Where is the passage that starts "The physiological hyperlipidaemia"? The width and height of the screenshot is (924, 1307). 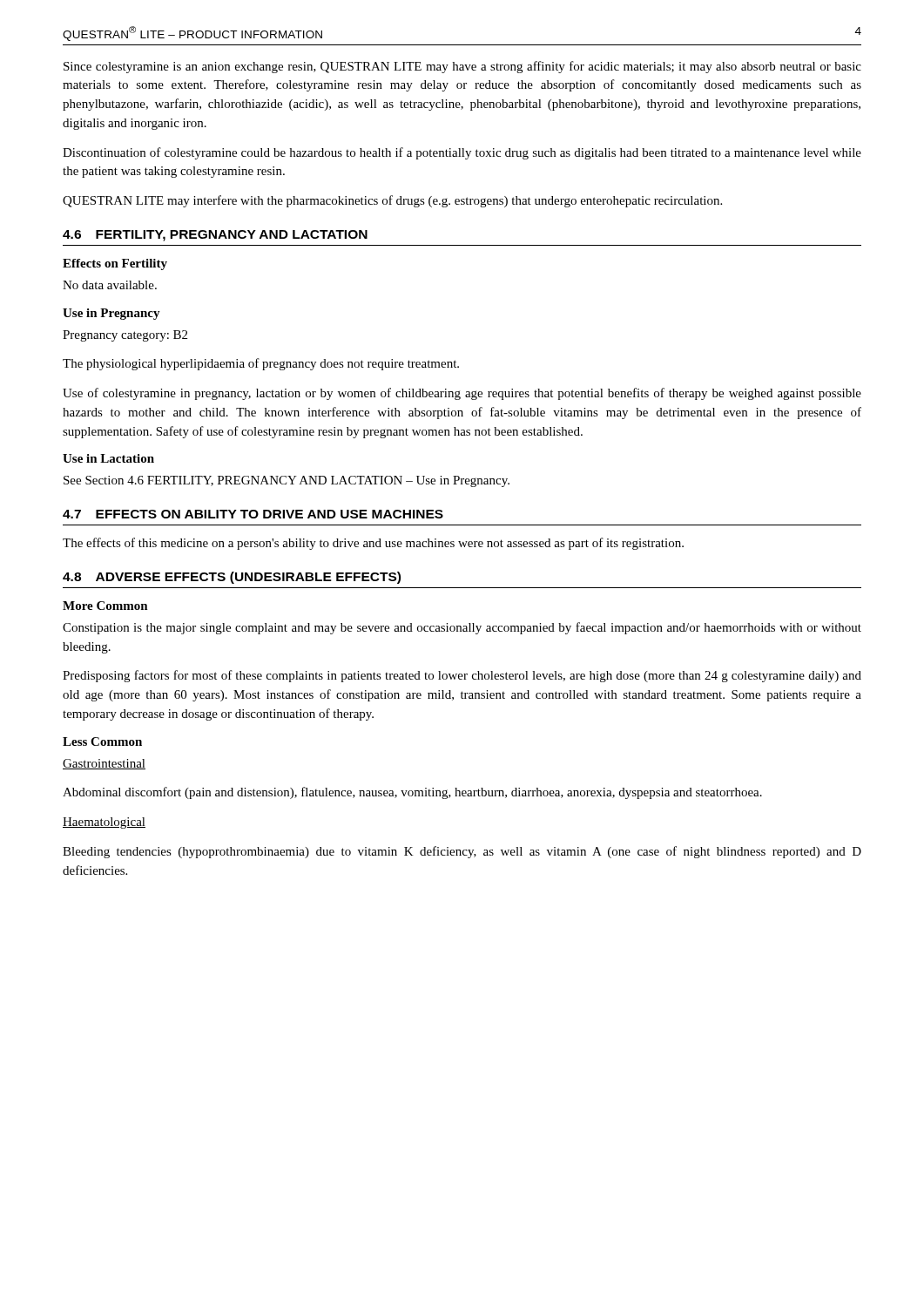pos(462,364)
